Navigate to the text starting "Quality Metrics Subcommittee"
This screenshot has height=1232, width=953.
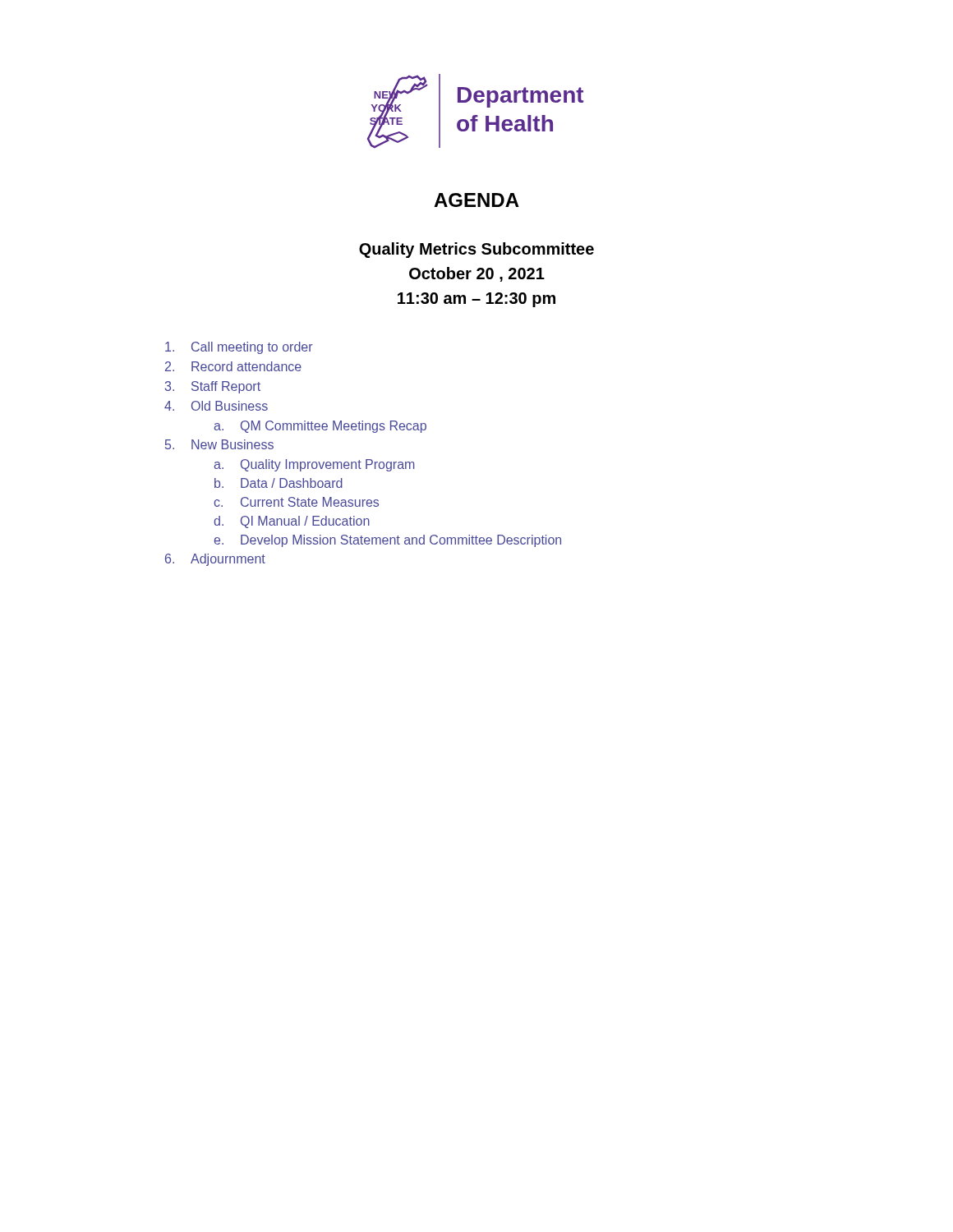coord(476,274)
